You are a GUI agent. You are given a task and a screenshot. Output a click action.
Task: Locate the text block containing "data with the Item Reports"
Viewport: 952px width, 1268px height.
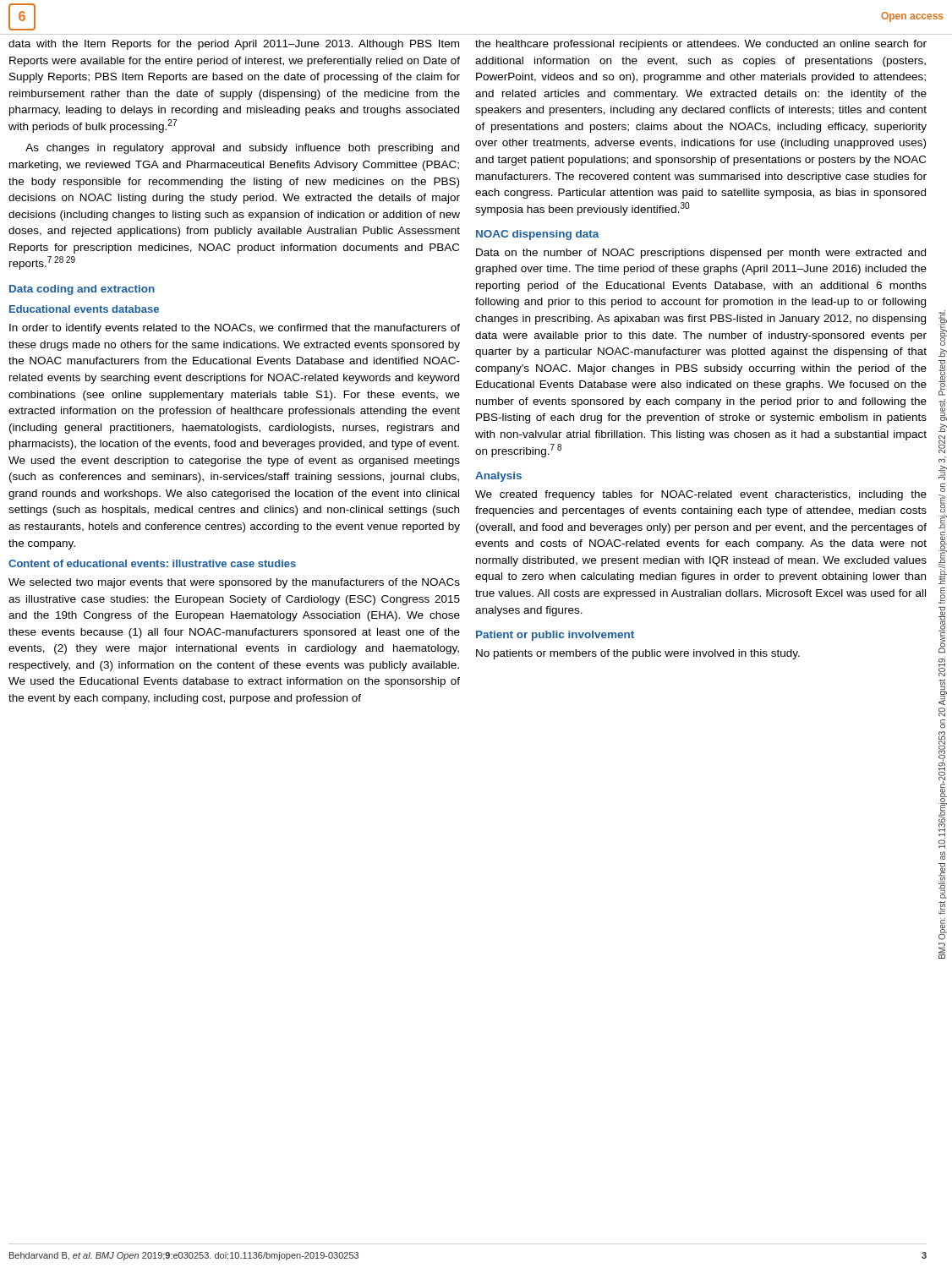(234, 85)
